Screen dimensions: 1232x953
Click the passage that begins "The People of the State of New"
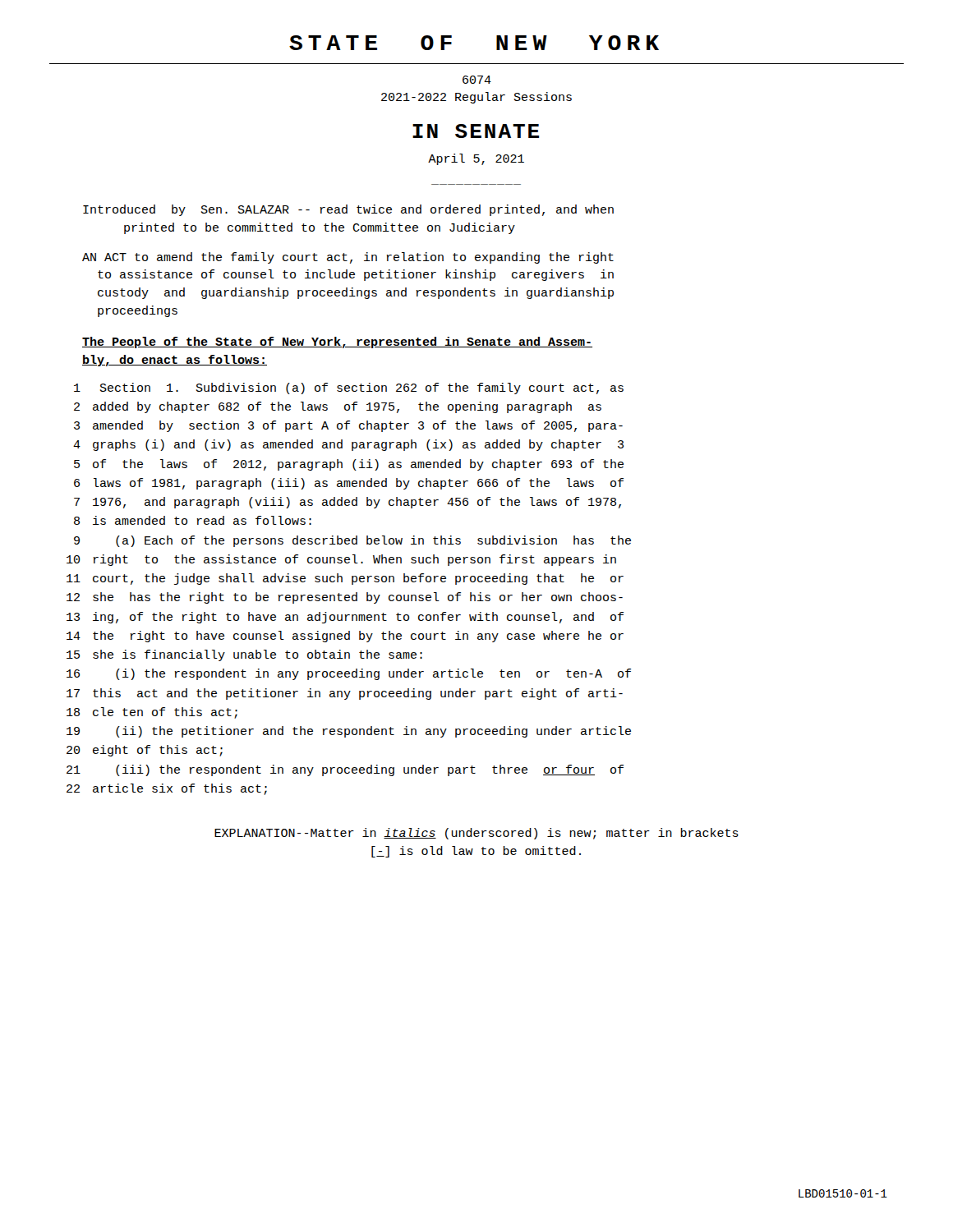point(337,352)
